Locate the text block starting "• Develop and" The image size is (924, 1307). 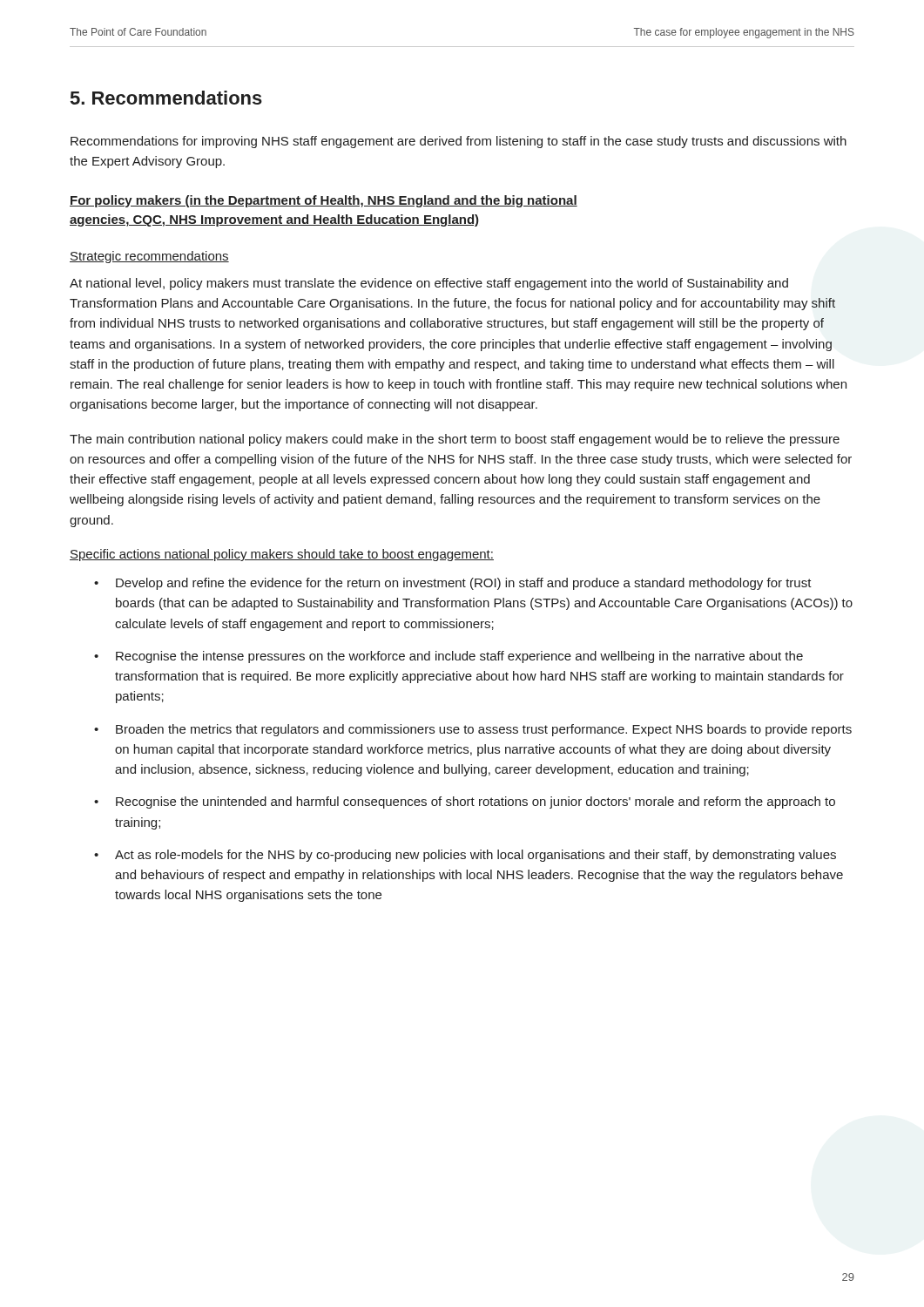pyautogui.click(x=474, y=603)
